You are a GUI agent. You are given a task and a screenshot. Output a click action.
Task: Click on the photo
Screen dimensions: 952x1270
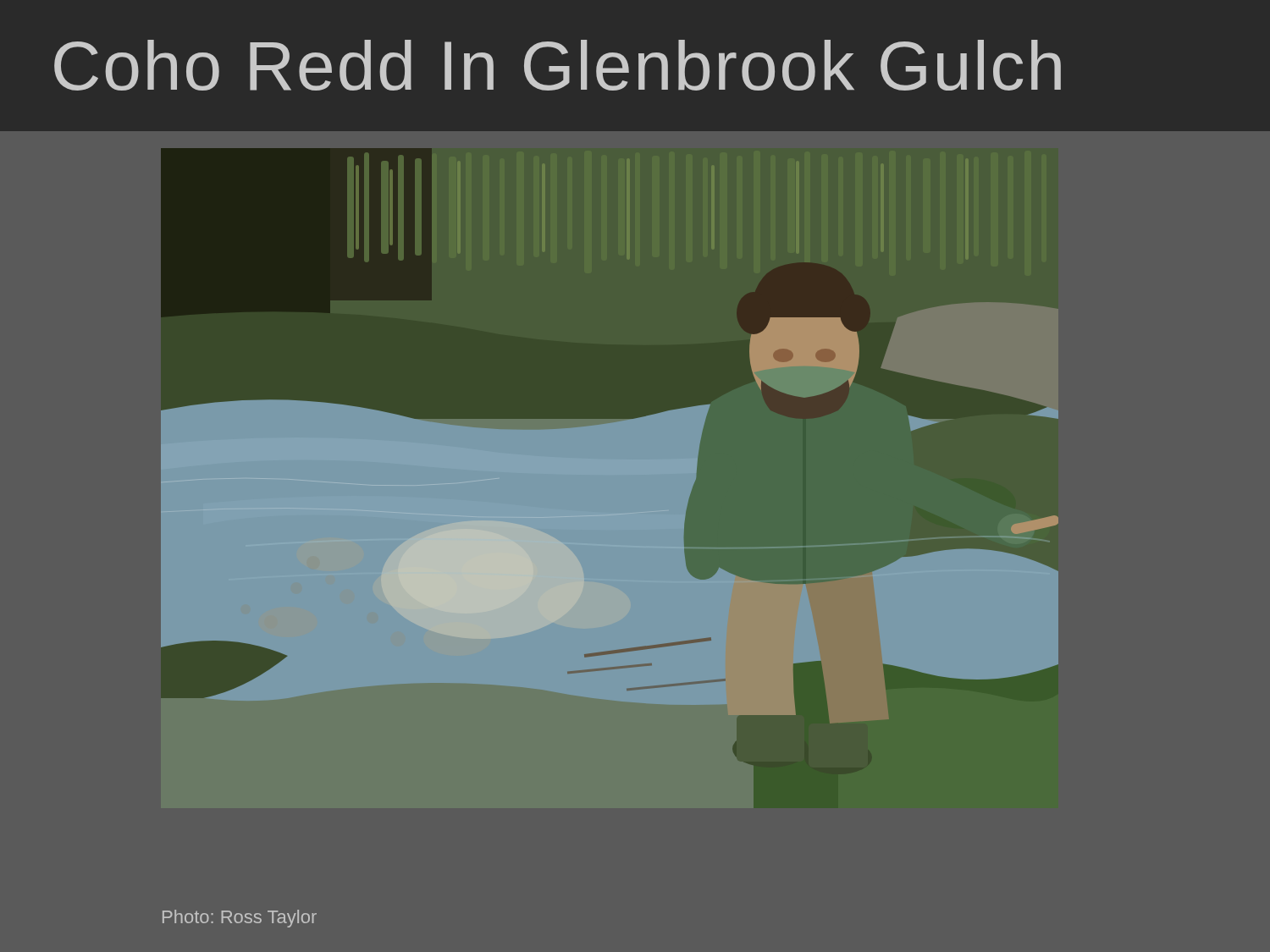(610, 478)
